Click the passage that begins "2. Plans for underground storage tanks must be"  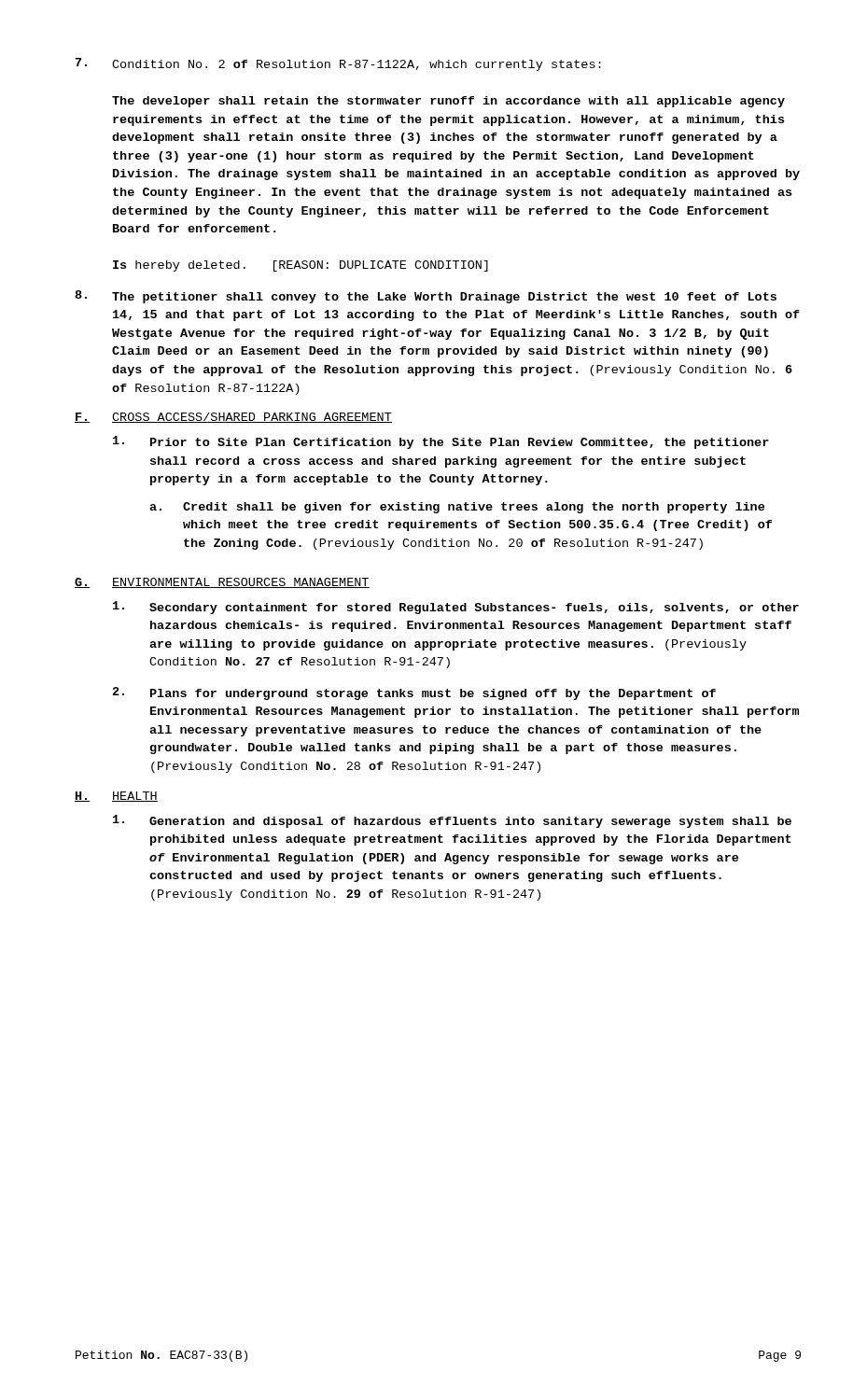point(457,731)
